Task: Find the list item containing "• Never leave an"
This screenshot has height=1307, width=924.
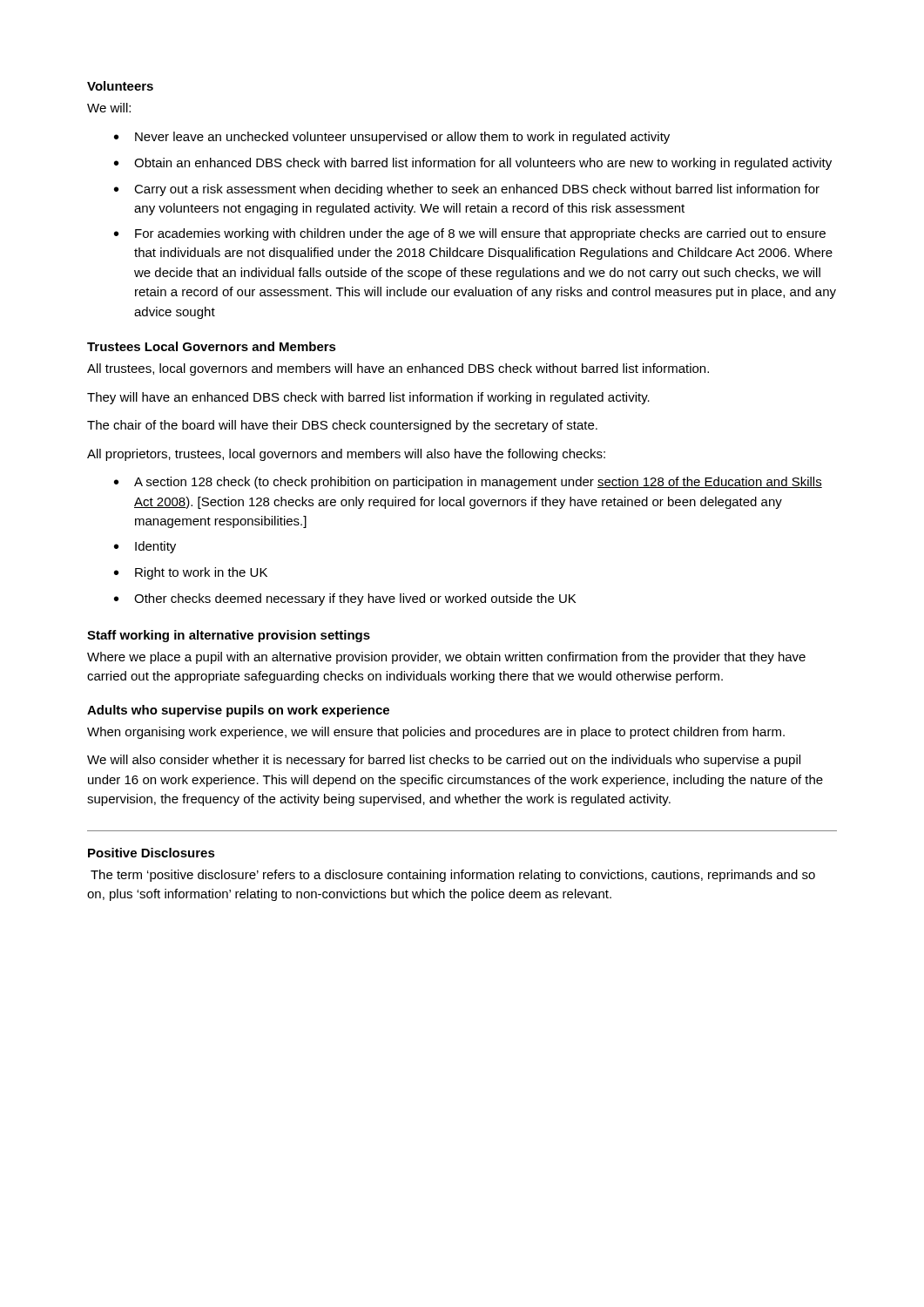Action: [x=475, y=137]
